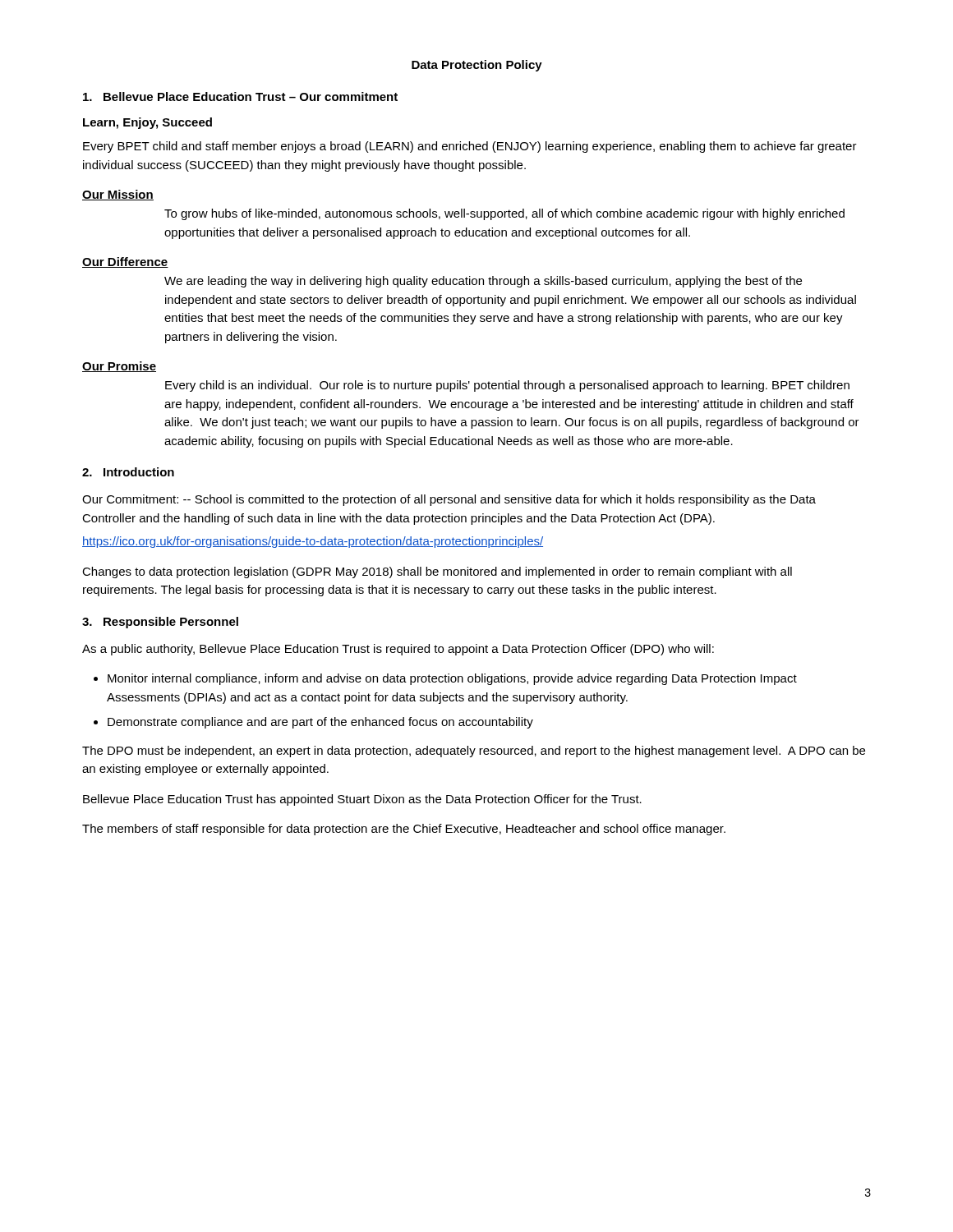Screen dimensions: 1232x953
Task: Click on the block starting "The members of staff"
Action: click(404, 828)
